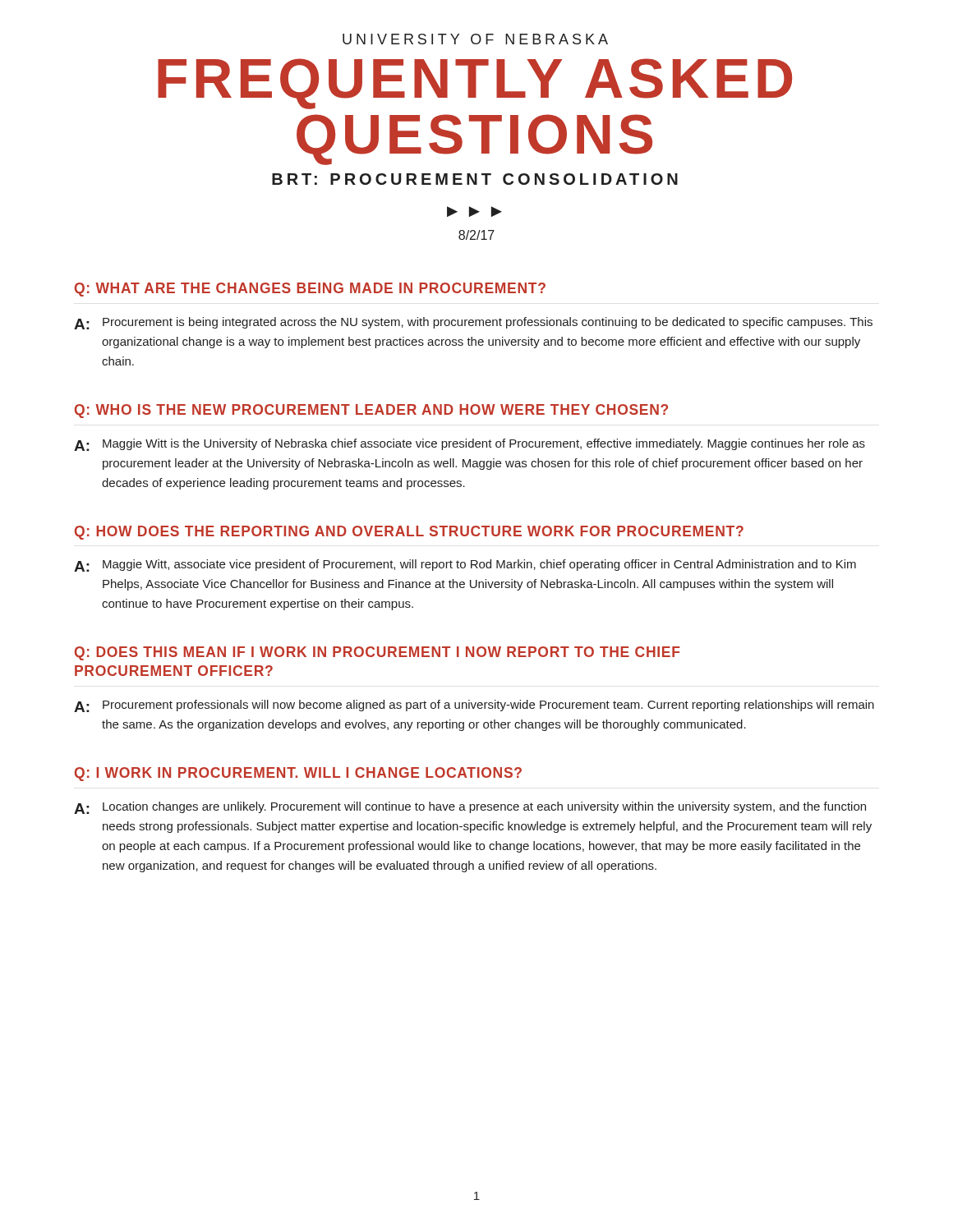
Task: Find "BRT: PROCUREMENT CONSOLIDATION" on this page
Action: pyautogui.click(x=476, y=179)
